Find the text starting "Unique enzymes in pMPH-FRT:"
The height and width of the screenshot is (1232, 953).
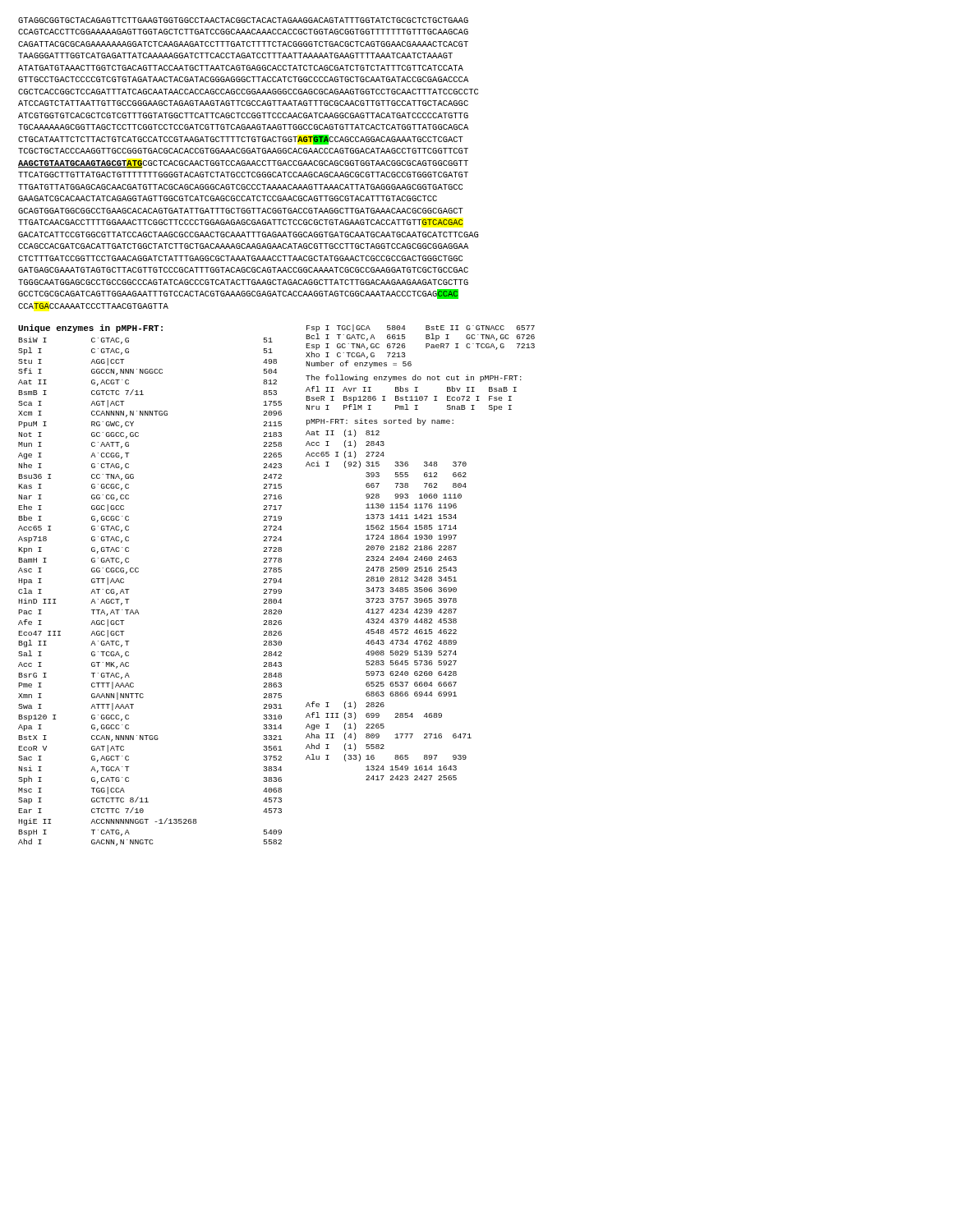click(91, 329)
